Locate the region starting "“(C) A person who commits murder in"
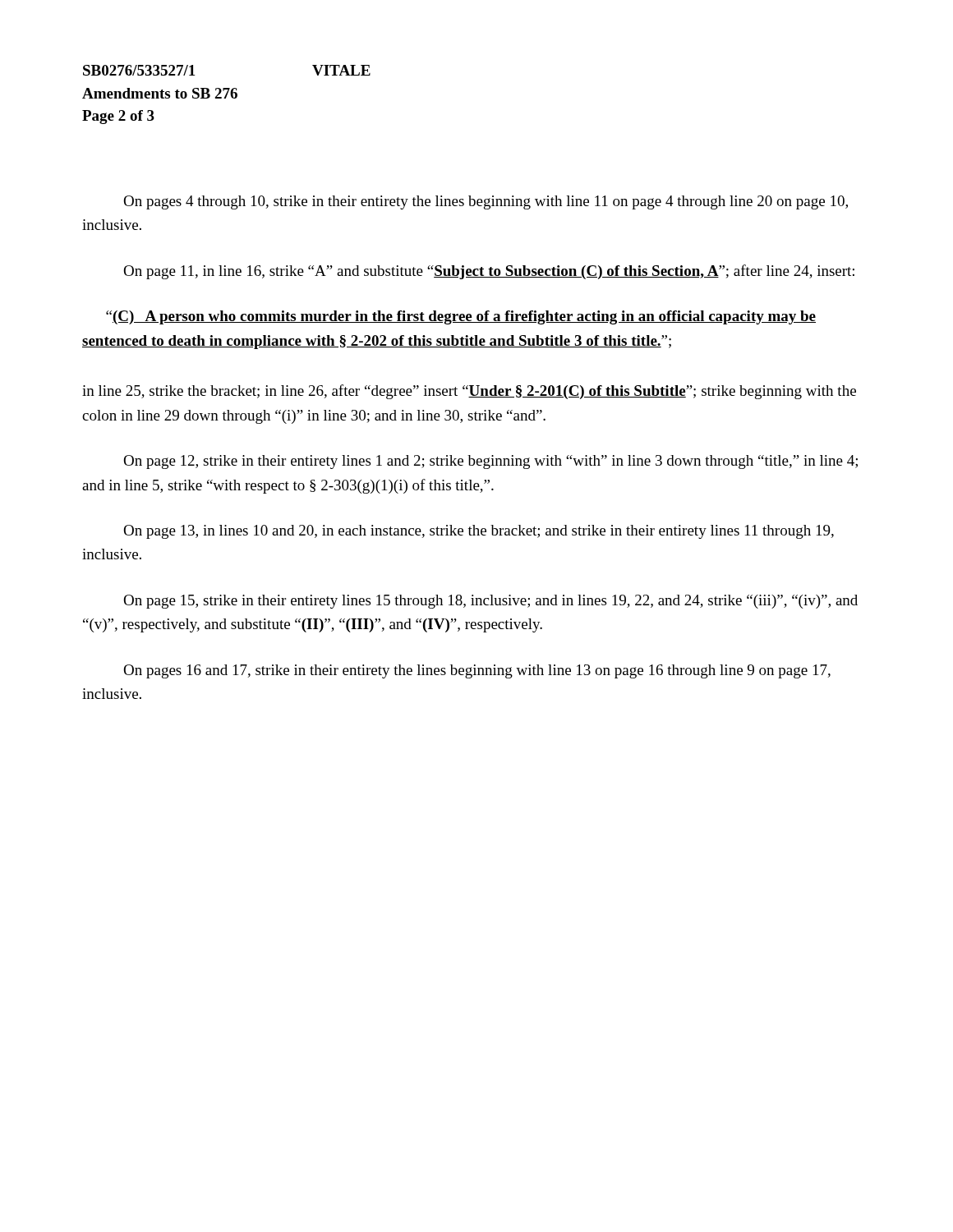Image resolution: width=953 pixels, height=1232 pixels. tap(449, 328)
